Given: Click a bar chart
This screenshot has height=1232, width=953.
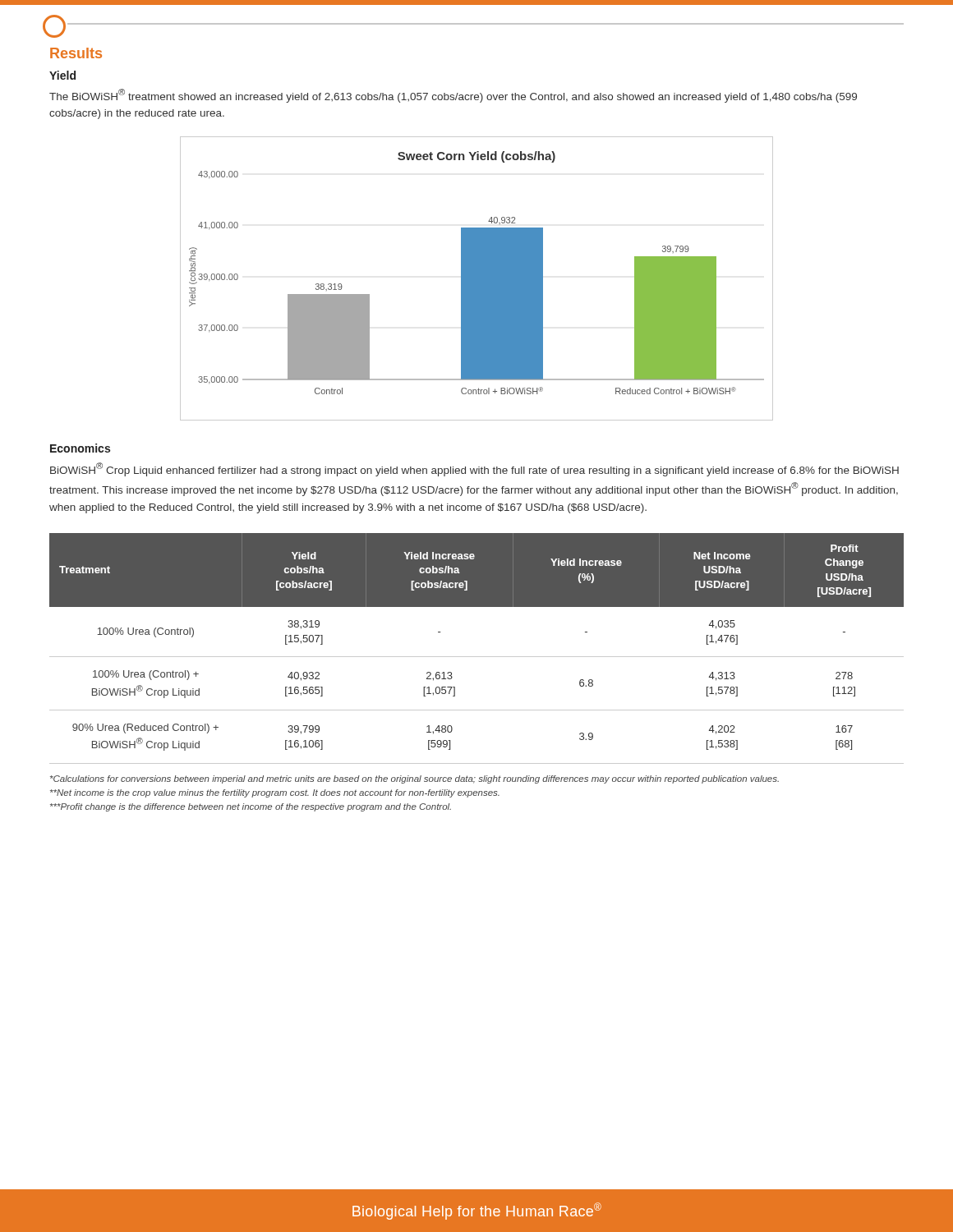Looking at the screenshot, I should 476,287.
